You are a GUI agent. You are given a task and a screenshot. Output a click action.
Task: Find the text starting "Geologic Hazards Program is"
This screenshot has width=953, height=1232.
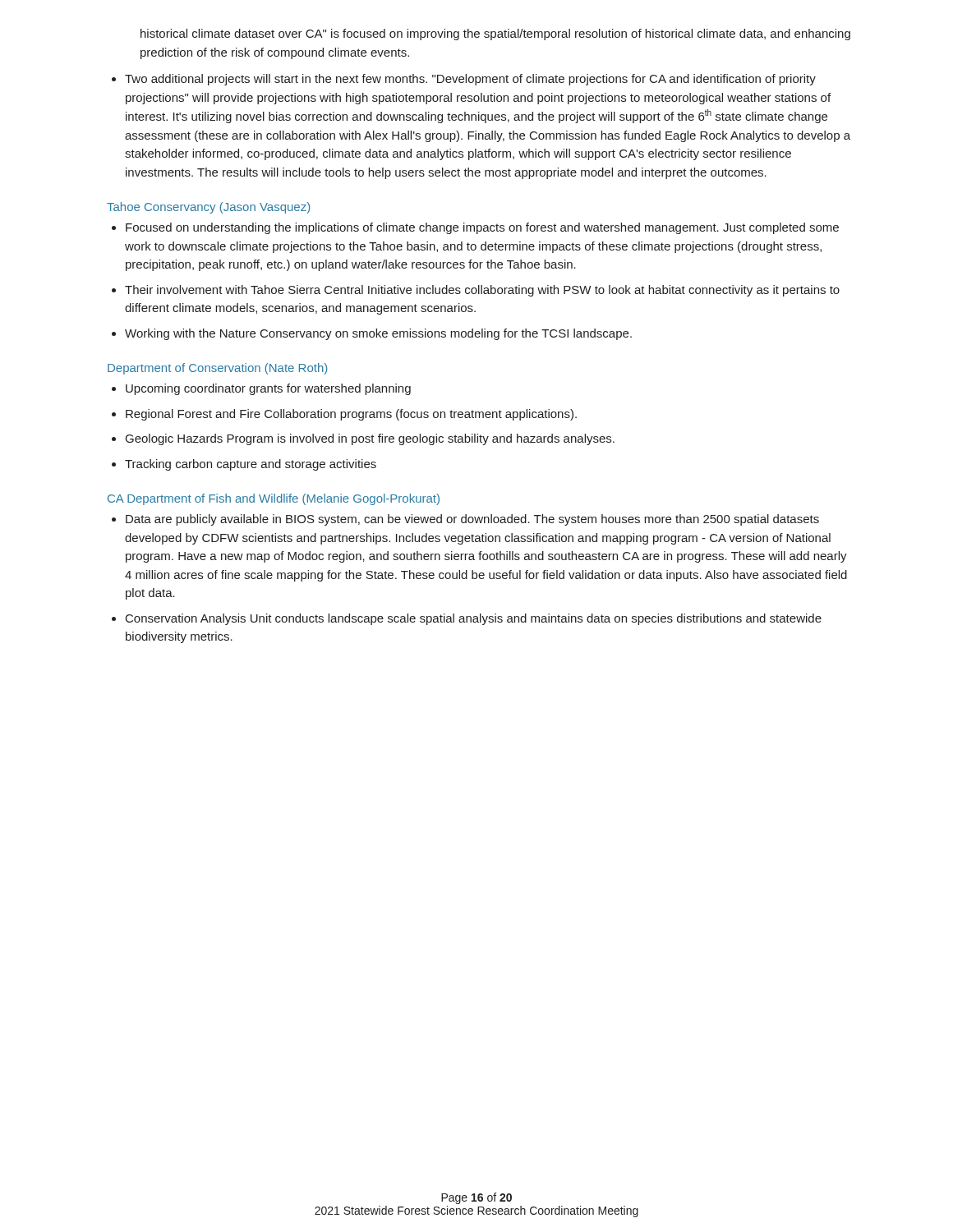(370, 438)
